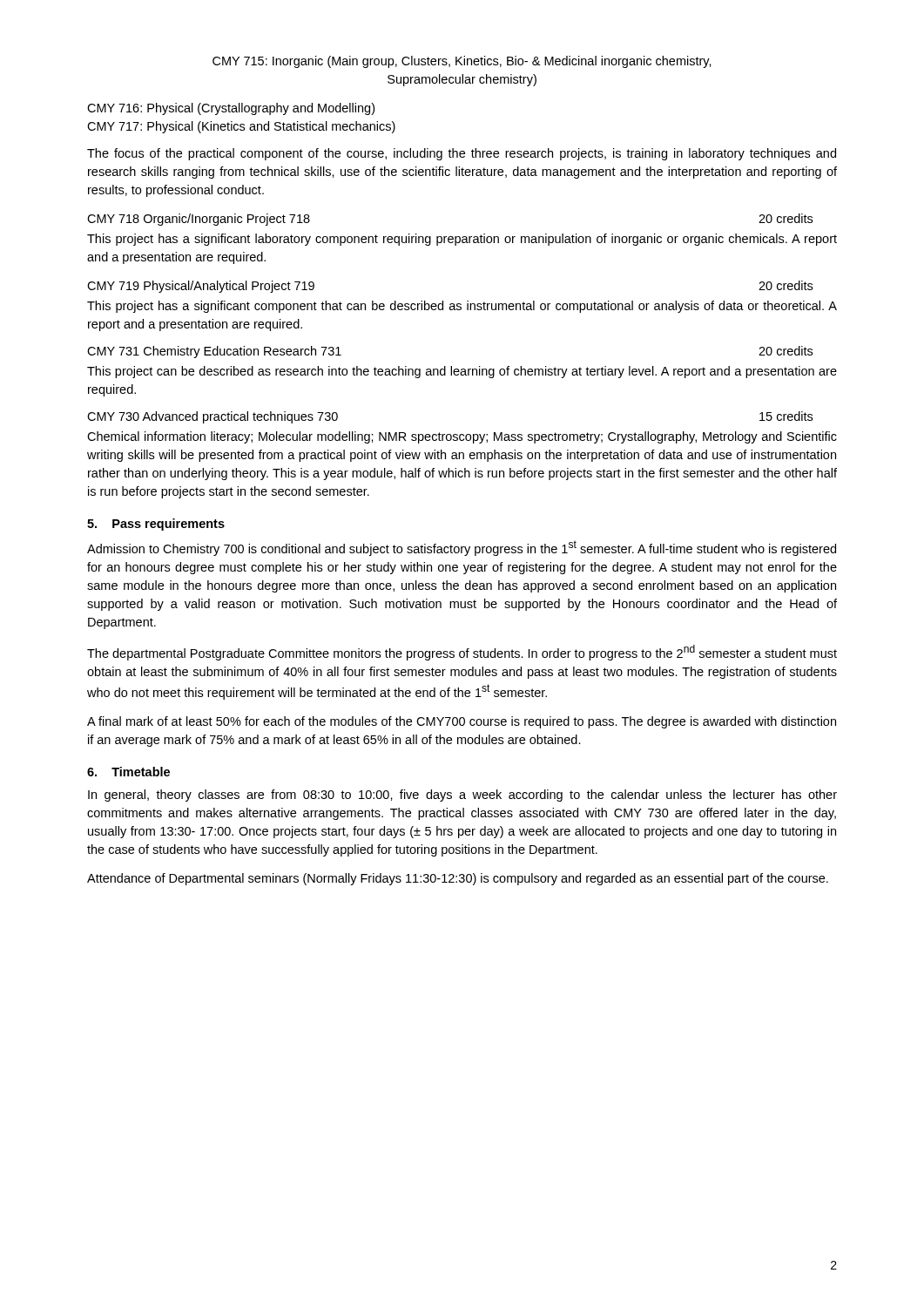Click on the text block with the text "In general, theory classes are from 08:30"
The height and width of the screenshot is (1307, 924).
tap(462, 823)
